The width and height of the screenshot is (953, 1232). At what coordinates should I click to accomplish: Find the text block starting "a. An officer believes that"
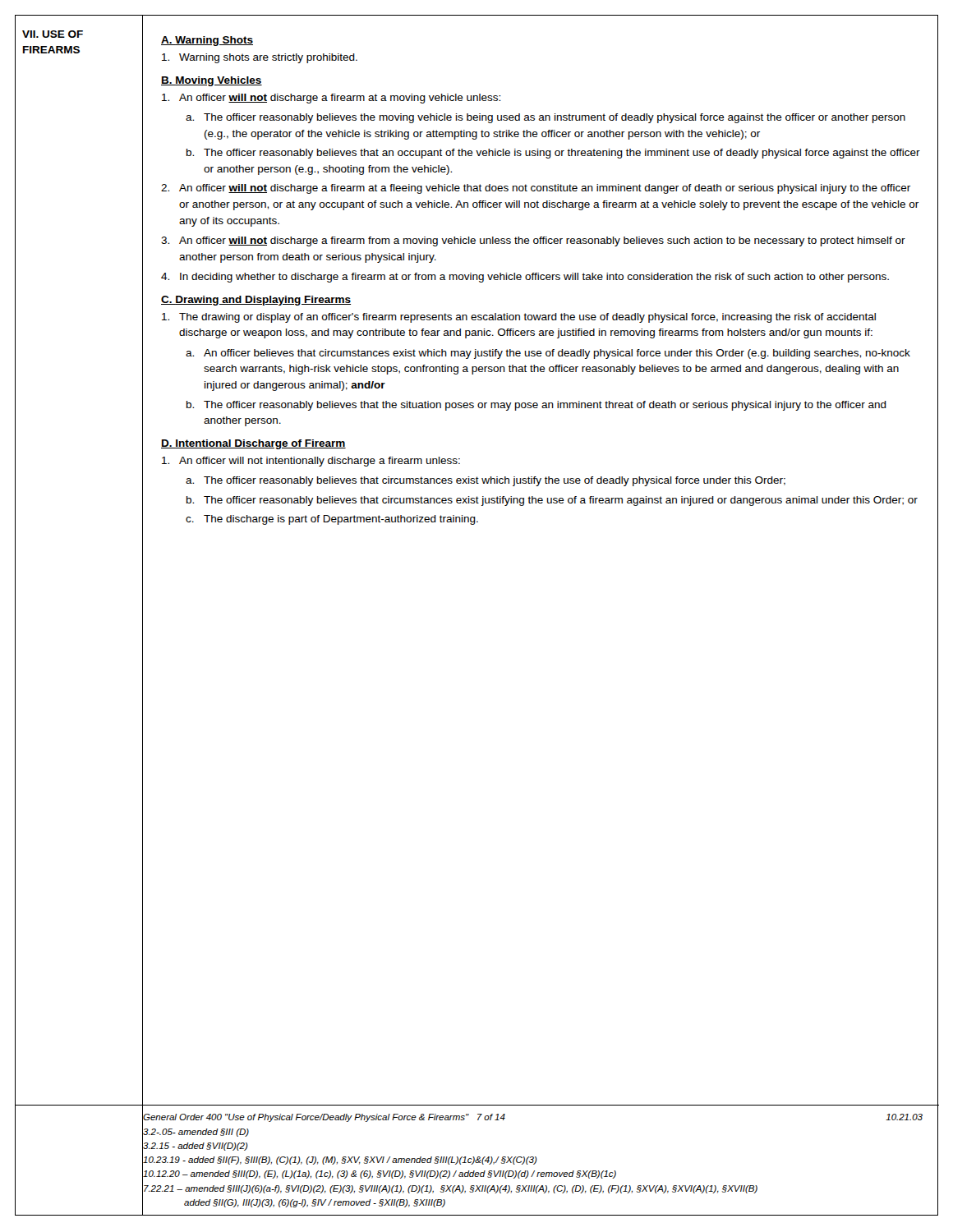pos(554,369)
